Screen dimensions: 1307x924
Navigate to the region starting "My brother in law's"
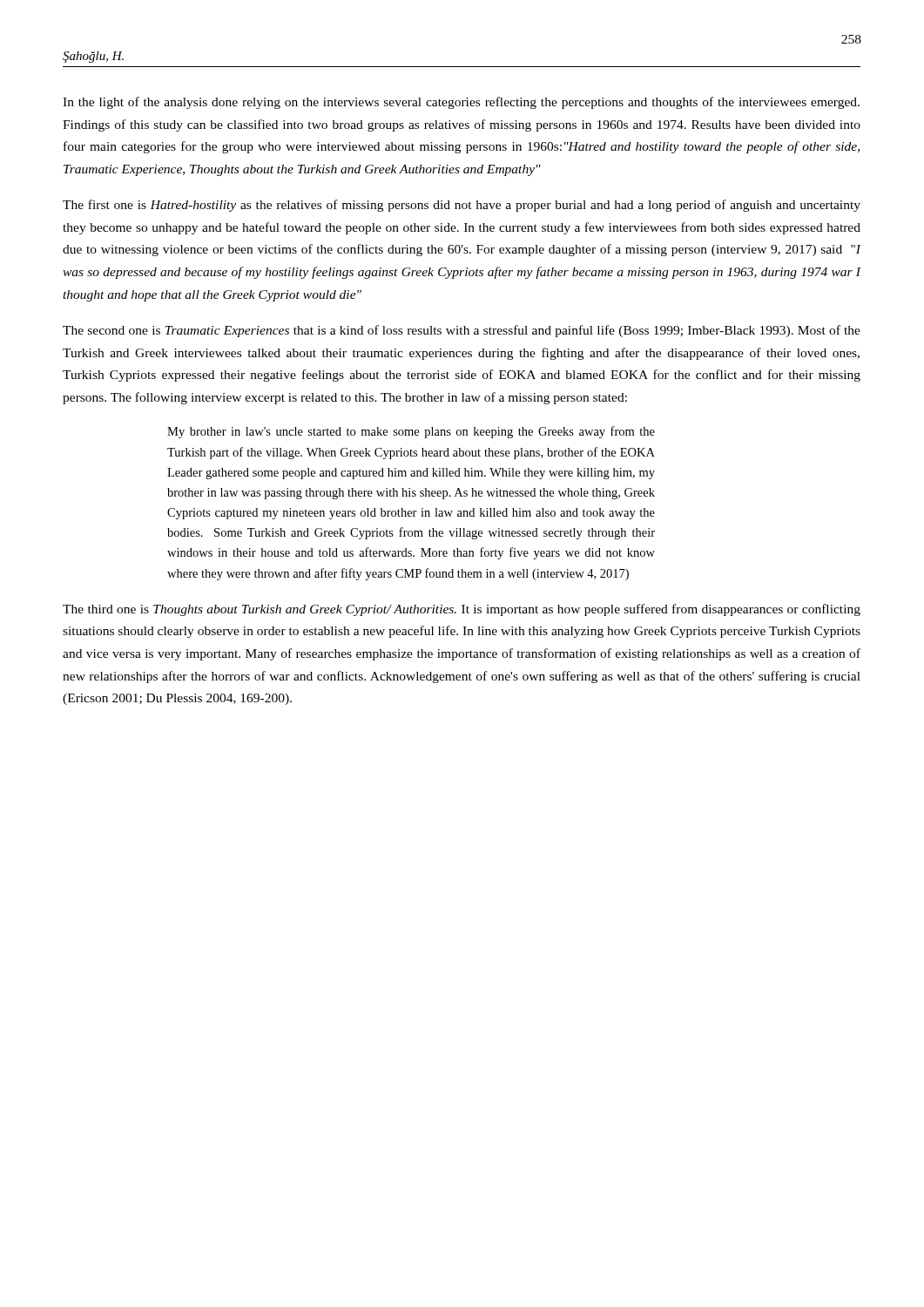pos(411,502)
